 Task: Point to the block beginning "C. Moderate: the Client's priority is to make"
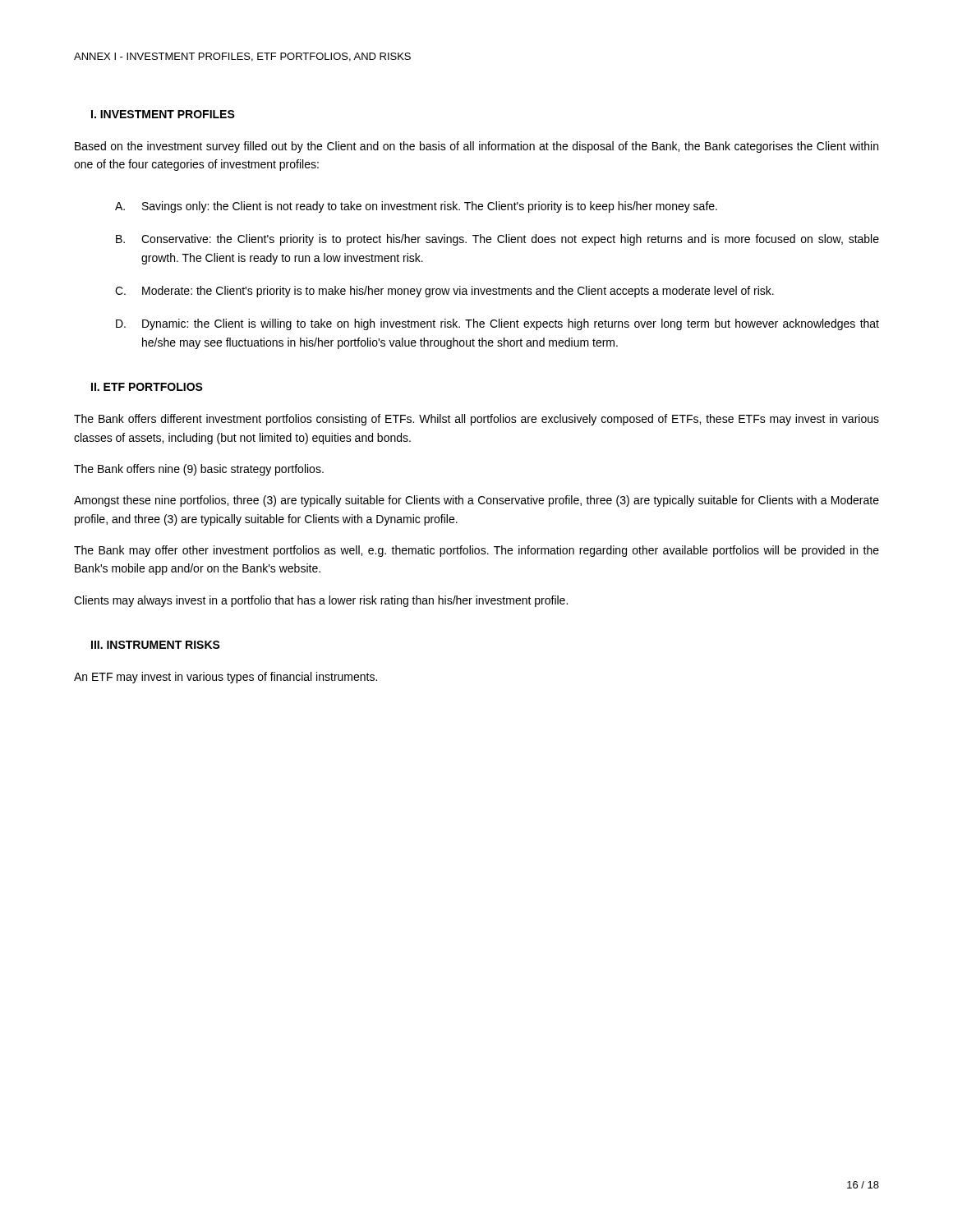click(497, 291)
